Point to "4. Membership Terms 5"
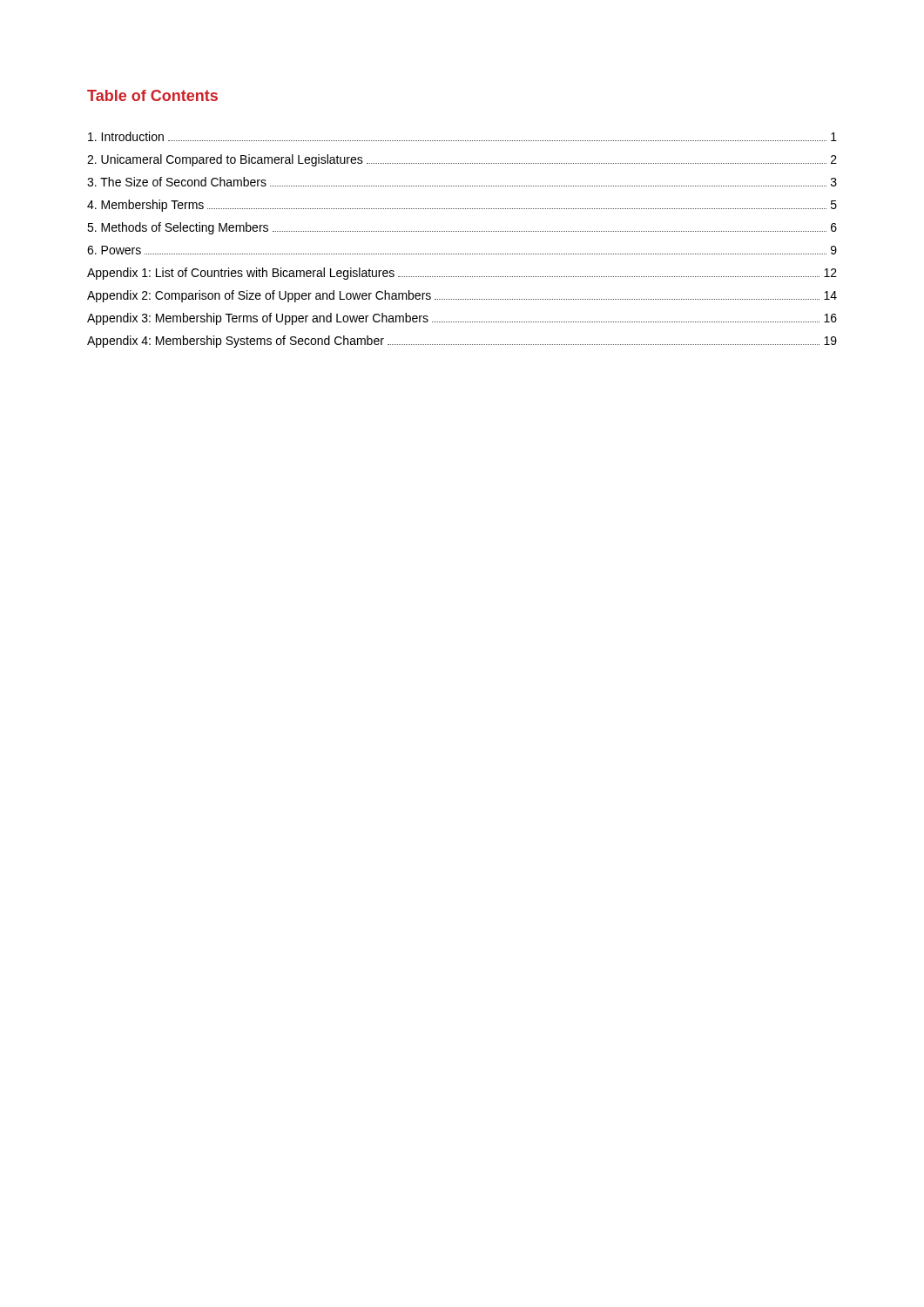This screenshot has width=924, height=1307. pos(462,205)
